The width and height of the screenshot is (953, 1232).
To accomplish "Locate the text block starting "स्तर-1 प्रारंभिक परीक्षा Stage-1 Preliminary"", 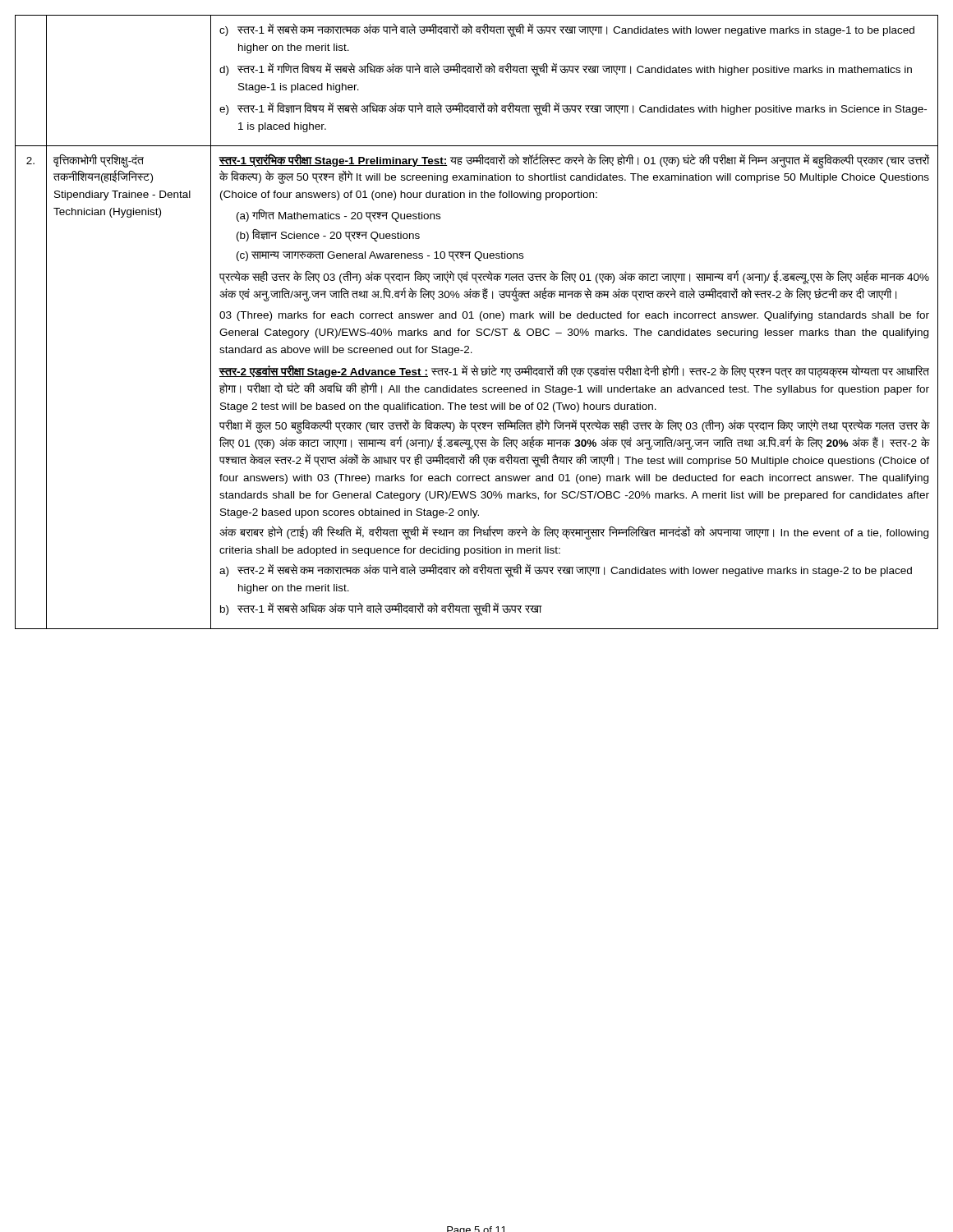I will point(574,177).
